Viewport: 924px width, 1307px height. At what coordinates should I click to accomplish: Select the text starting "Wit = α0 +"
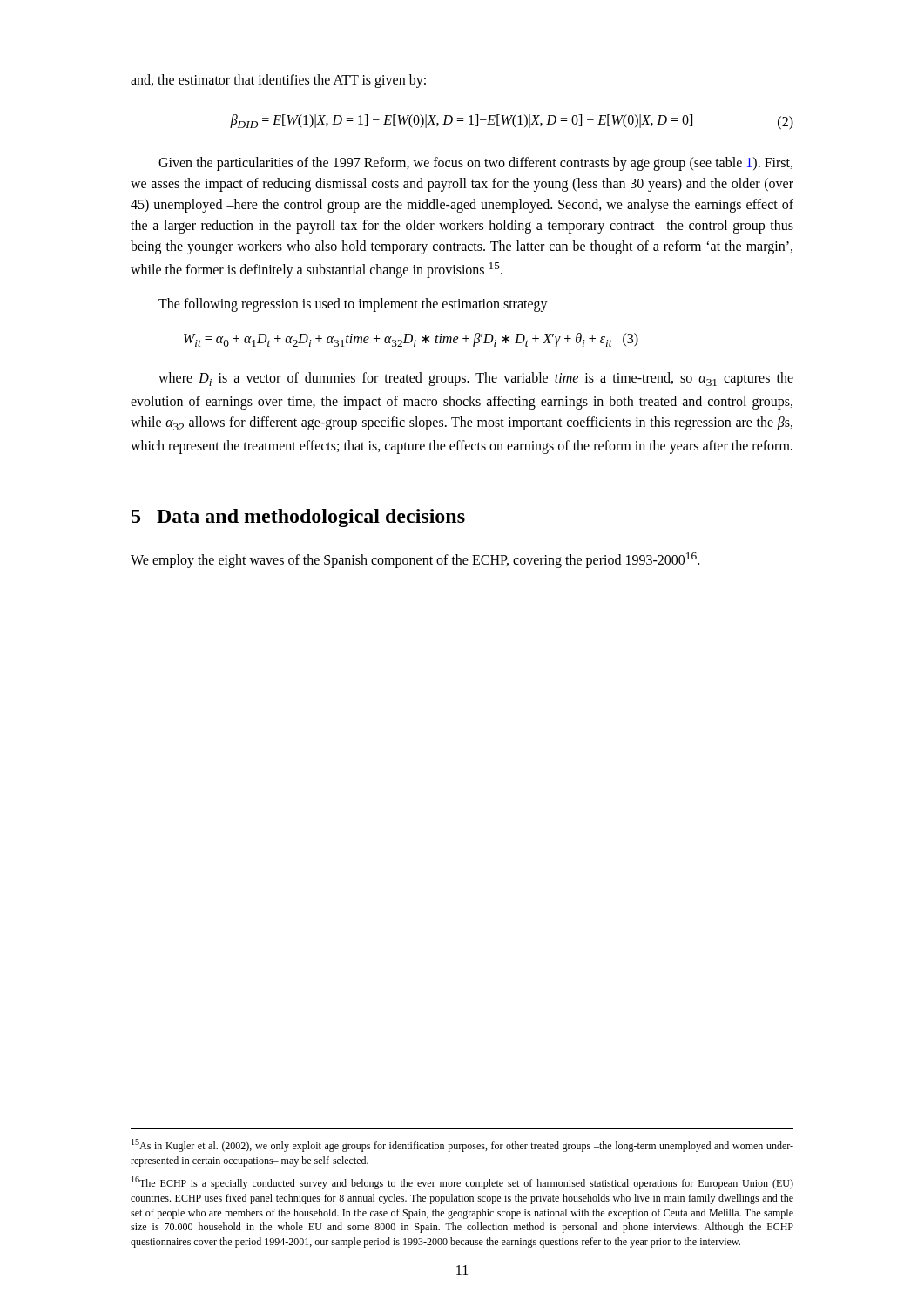[x=411, y=340]
